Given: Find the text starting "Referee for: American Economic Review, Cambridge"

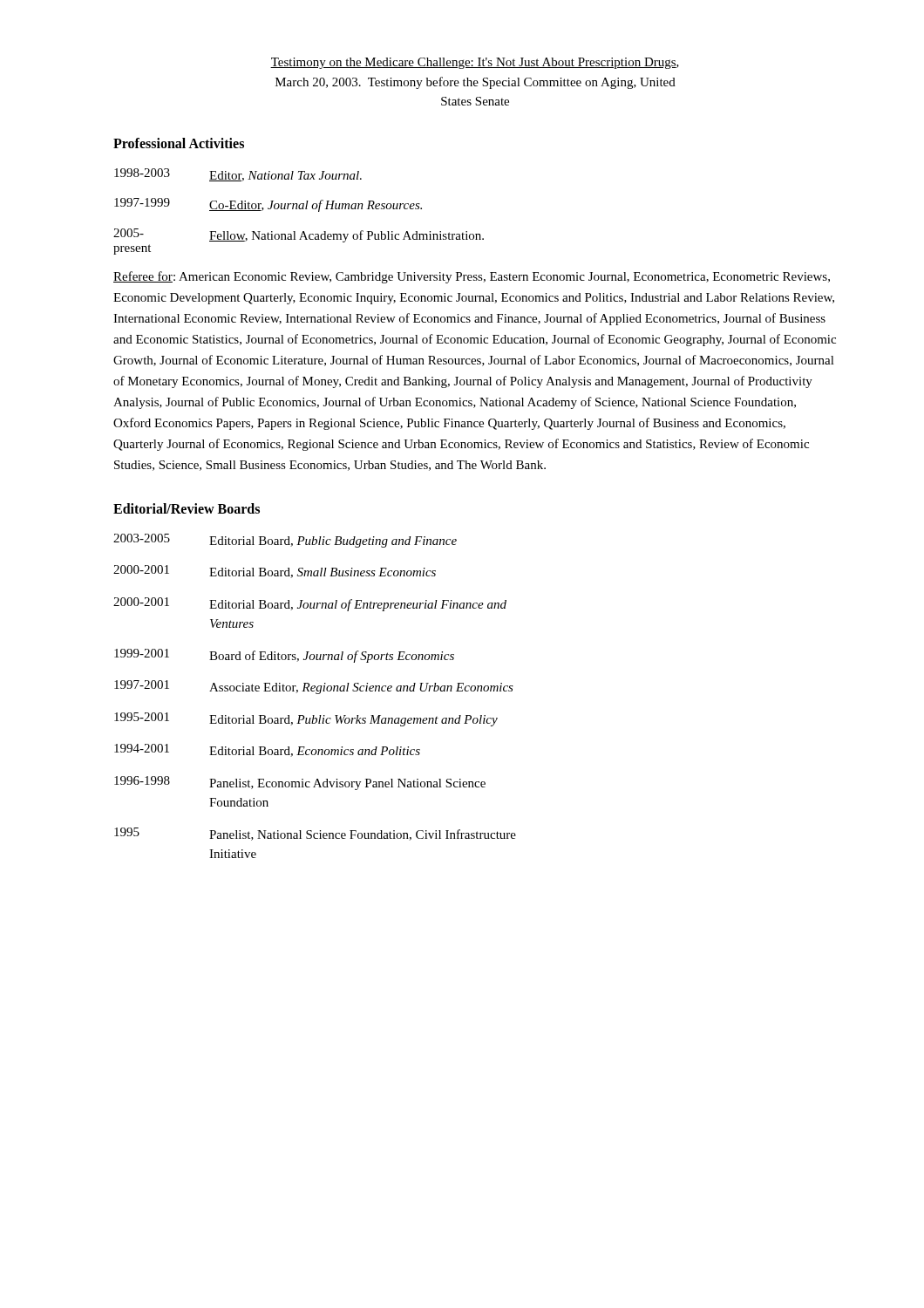Looking at the screenshot, I should point(475,370).
